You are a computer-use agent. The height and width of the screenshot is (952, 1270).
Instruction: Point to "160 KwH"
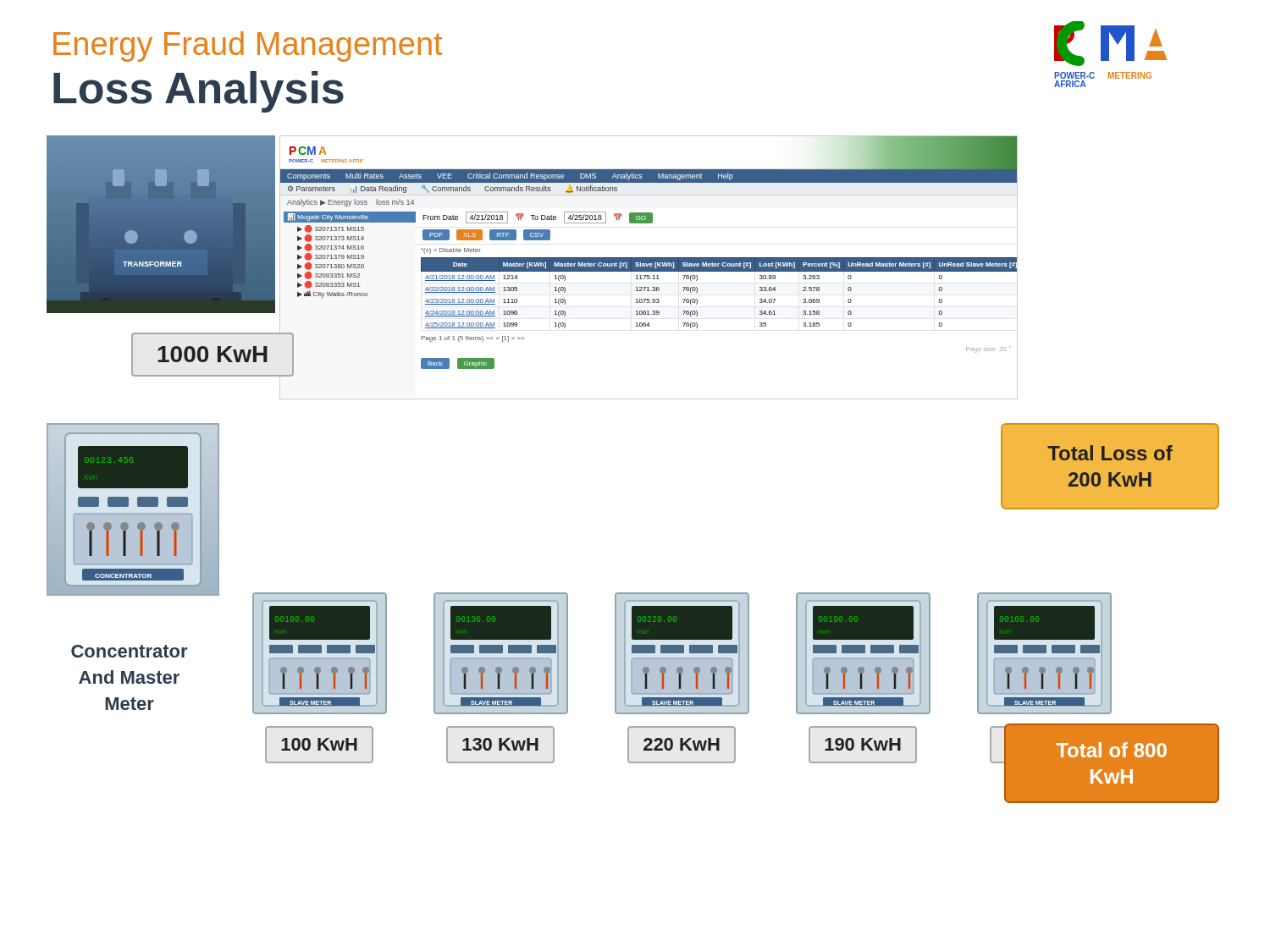(1044, 744)
